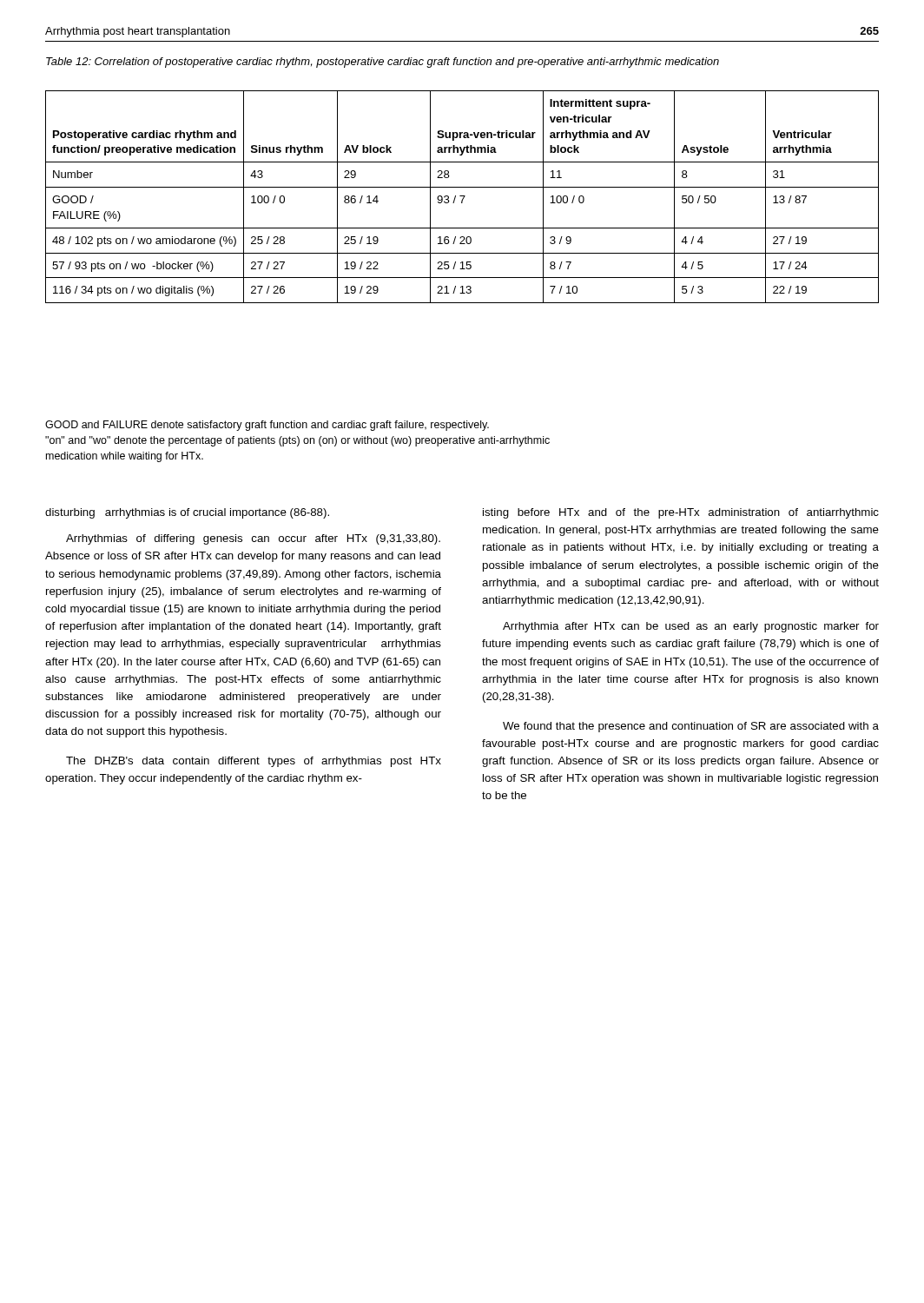Select the footnote that says "GOOD and FAILURE denote satisfactory graft function and"
The width and height of the screenshot is (924, 1303).
click(x=298, y=440)
